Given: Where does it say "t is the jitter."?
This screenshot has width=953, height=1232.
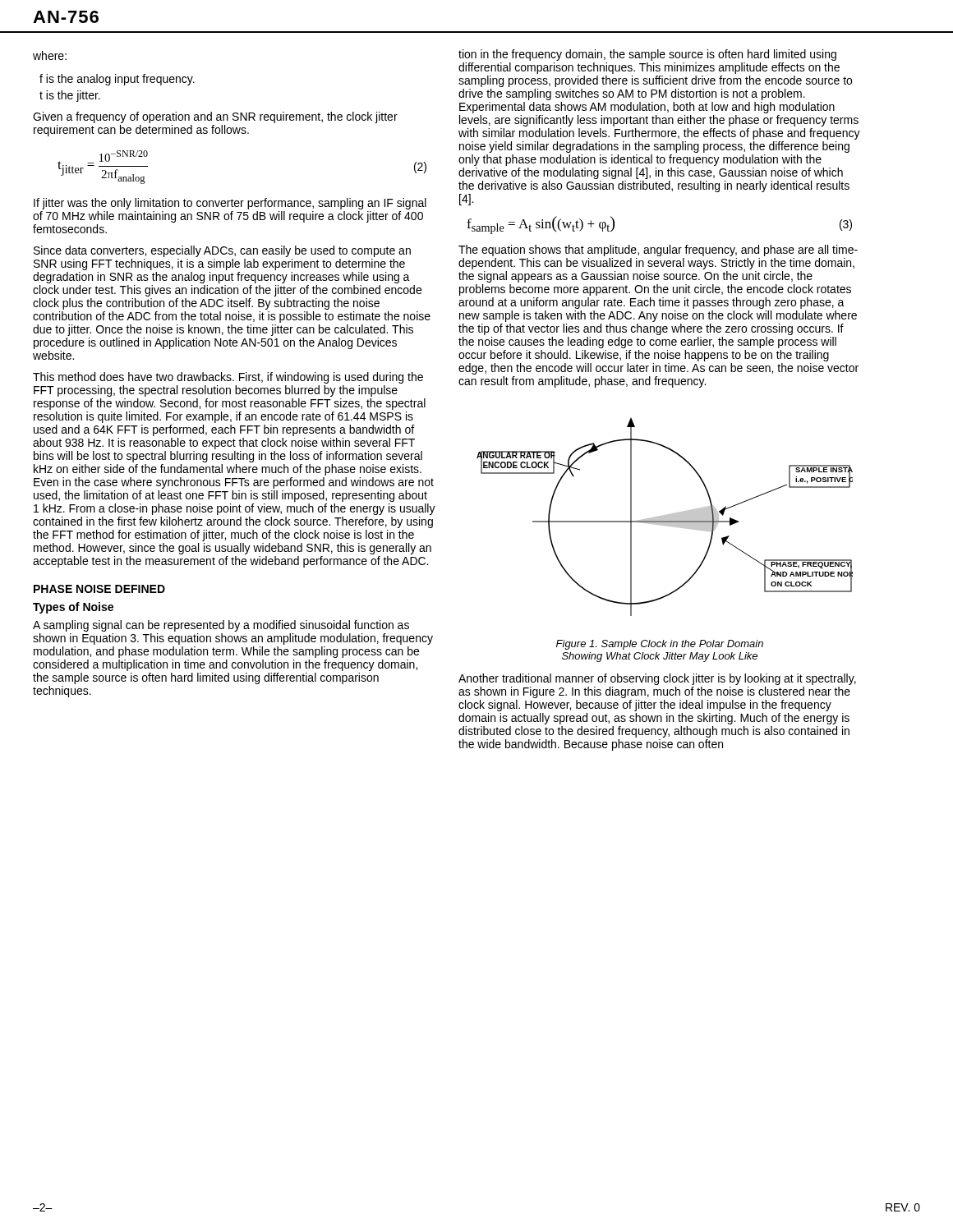Looking at the screenshot, I should 70,96.
